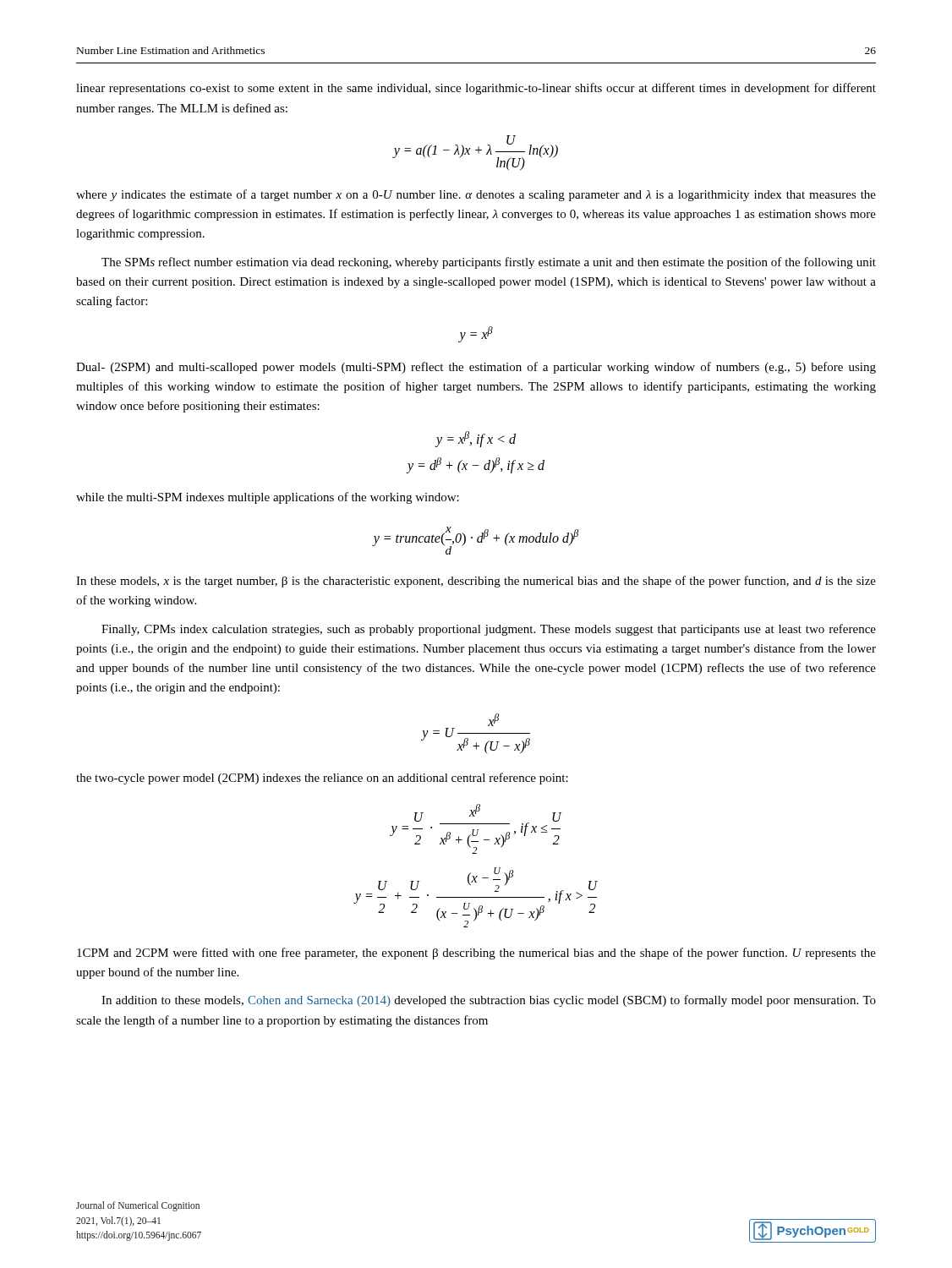Image resolution: width=952 pixels, height=1268 pixels.
Task: Select the text block starting "y = dβ +"
Action: 476,464
